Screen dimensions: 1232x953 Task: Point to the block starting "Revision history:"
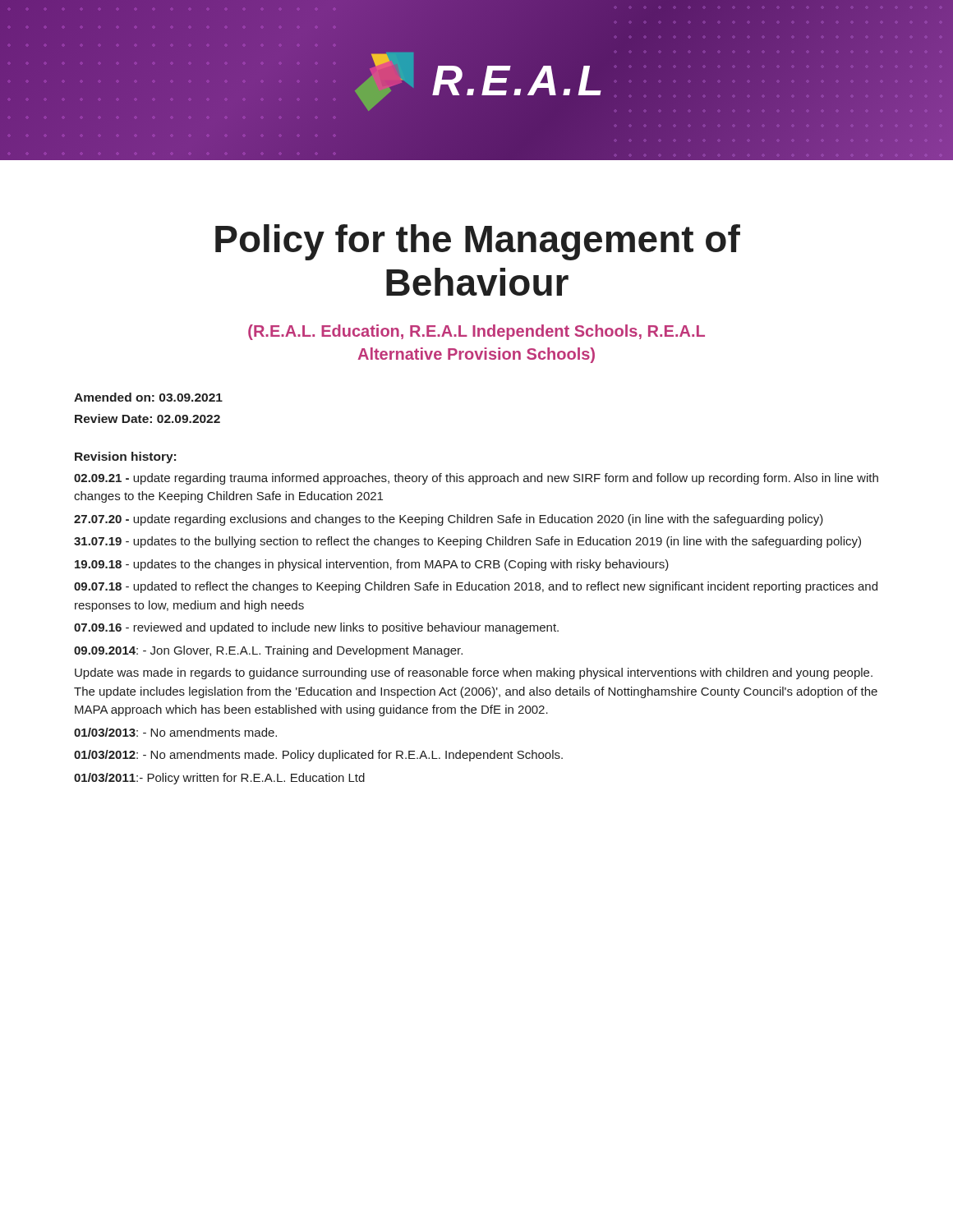tap(126, 456)
